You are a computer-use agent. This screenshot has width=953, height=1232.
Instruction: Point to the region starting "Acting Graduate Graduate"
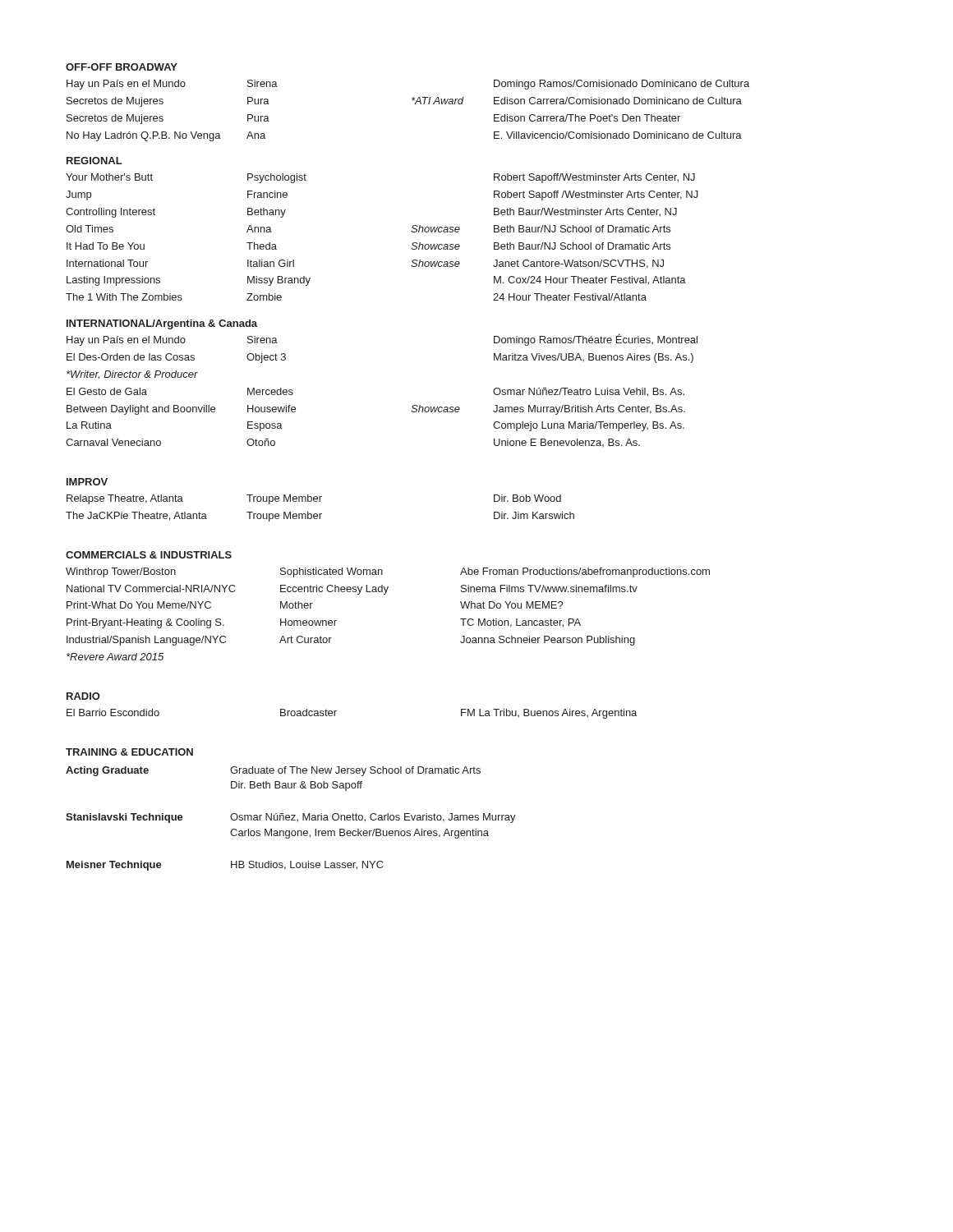[476, 778]
